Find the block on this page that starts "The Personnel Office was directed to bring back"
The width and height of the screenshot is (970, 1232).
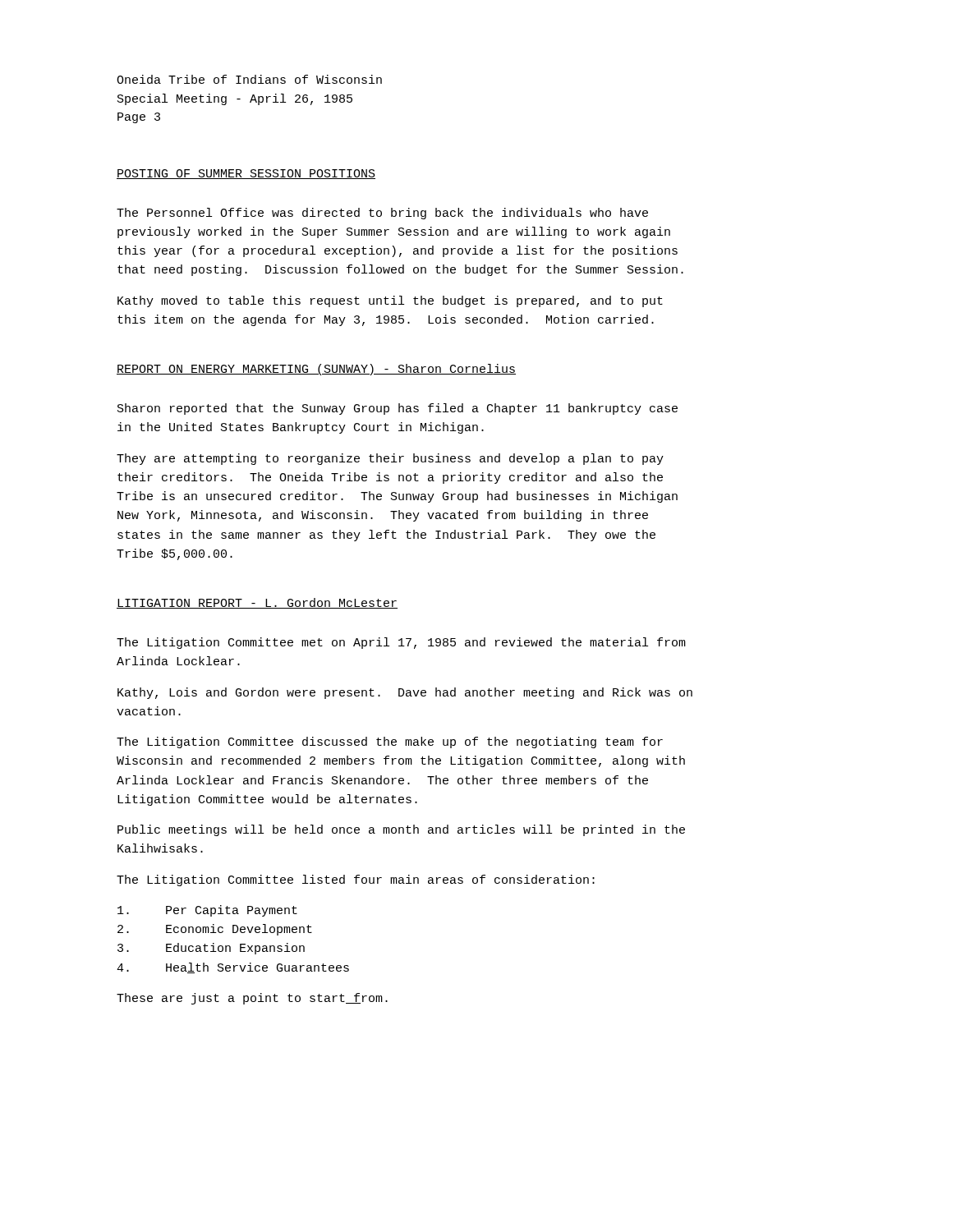pyautogui.click(x=401, y=242)
